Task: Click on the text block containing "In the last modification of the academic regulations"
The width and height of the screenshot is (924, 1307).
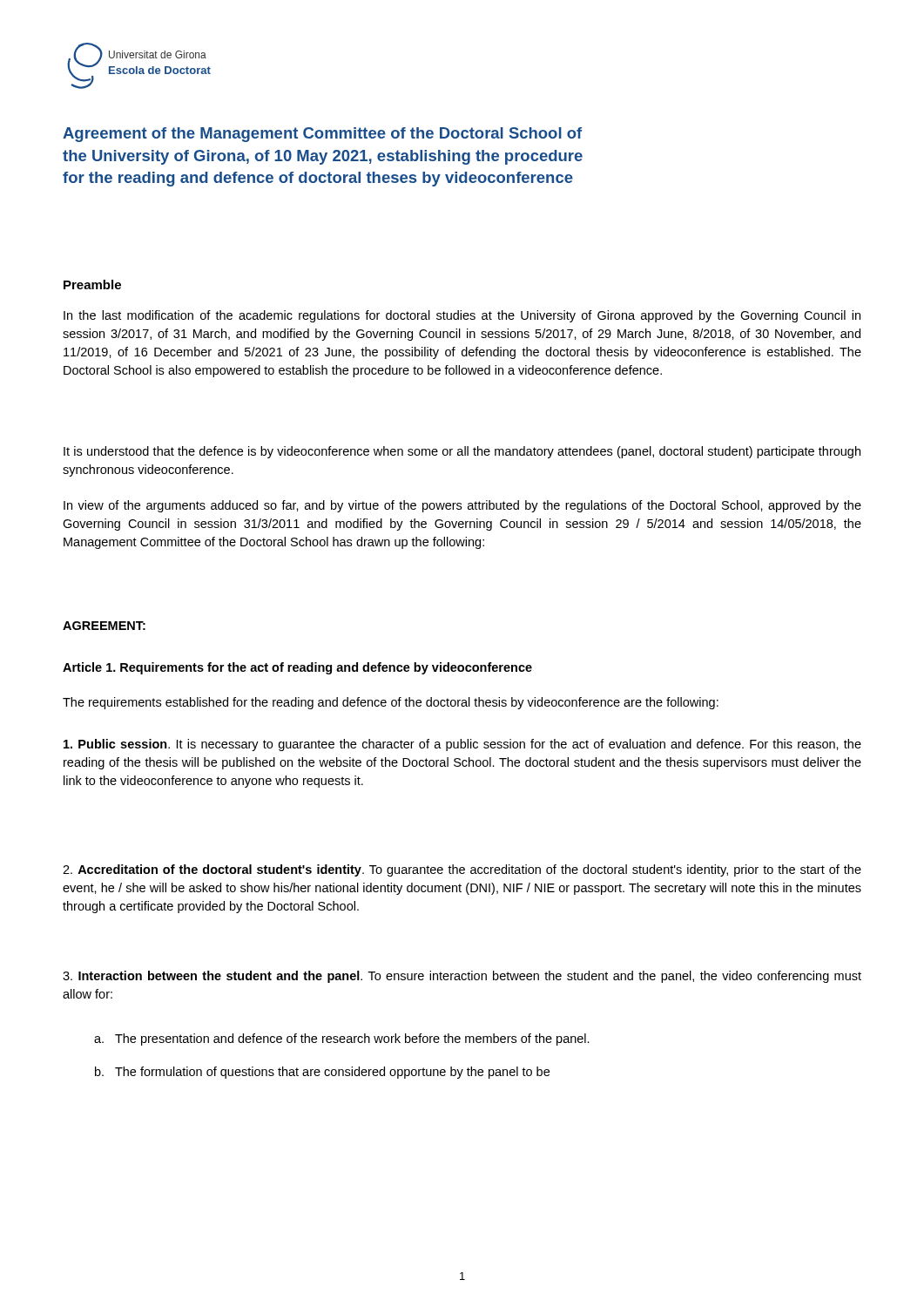Action: pyautogui.click(x=462, y=343)
